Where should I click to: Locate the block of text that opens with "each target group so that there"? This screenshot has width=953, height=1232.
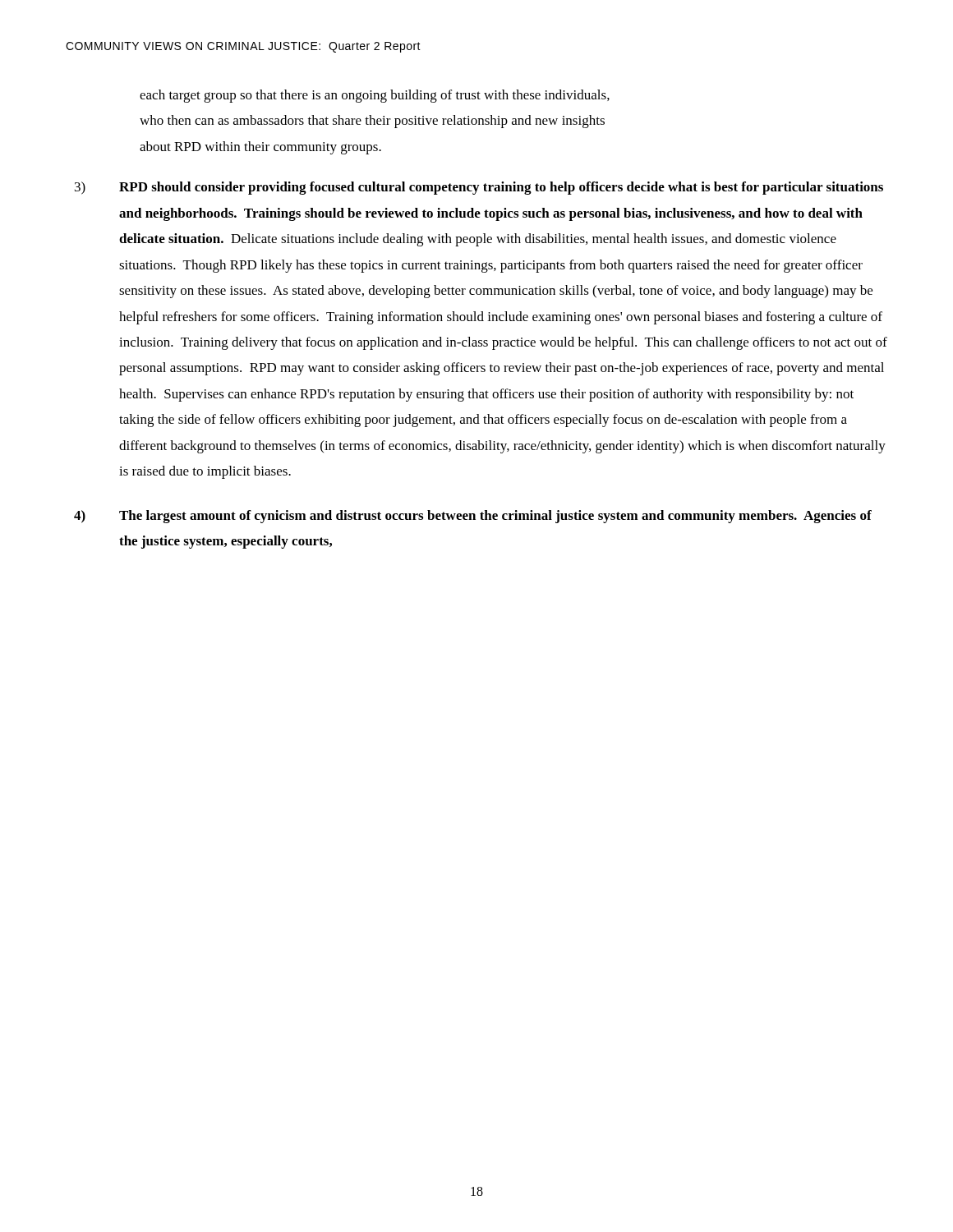coord(375,121)
